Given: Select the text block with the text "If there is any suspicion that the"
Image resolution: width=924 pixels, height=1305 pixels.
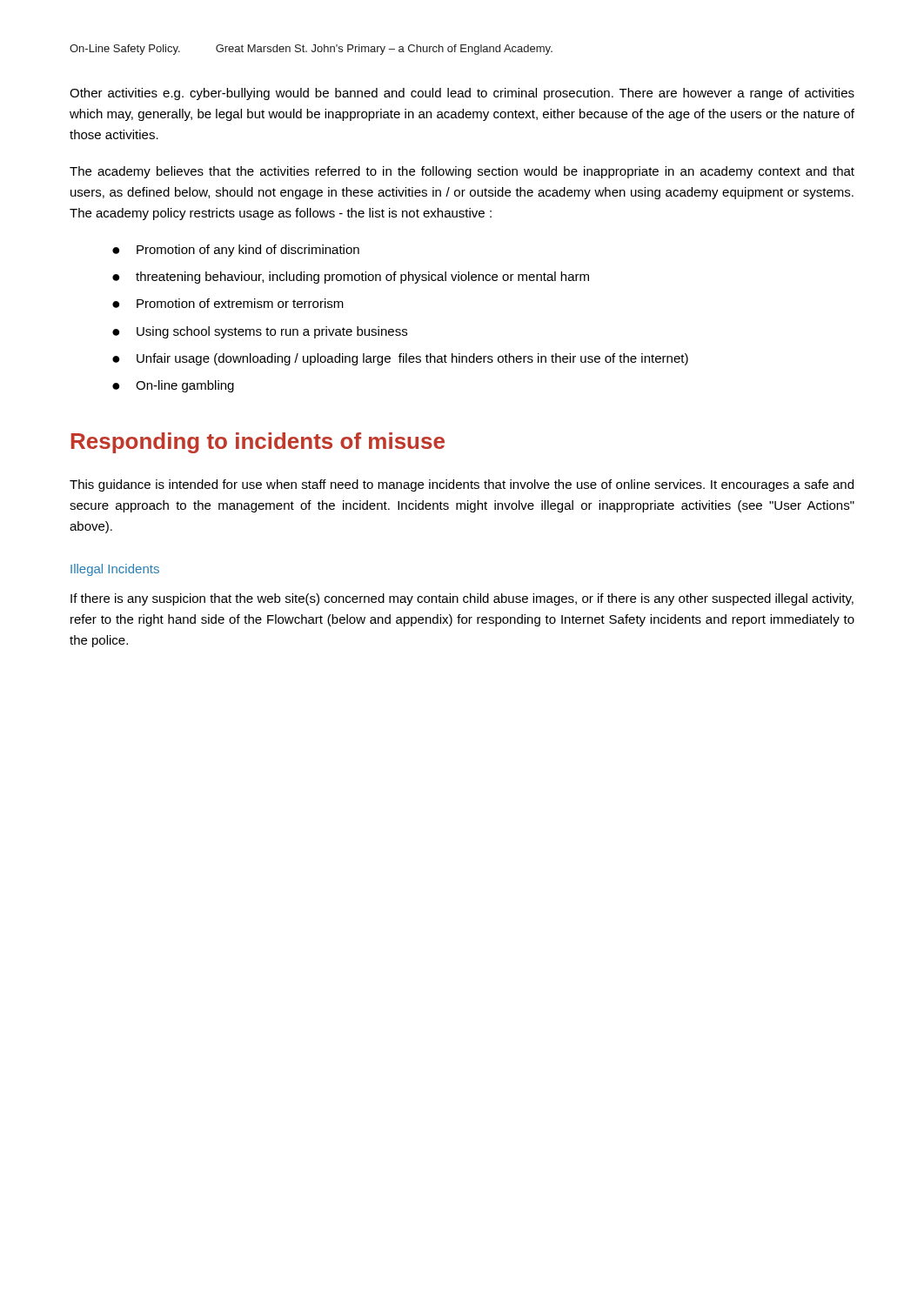Looking at the screenshot, I should coord(462,619).
